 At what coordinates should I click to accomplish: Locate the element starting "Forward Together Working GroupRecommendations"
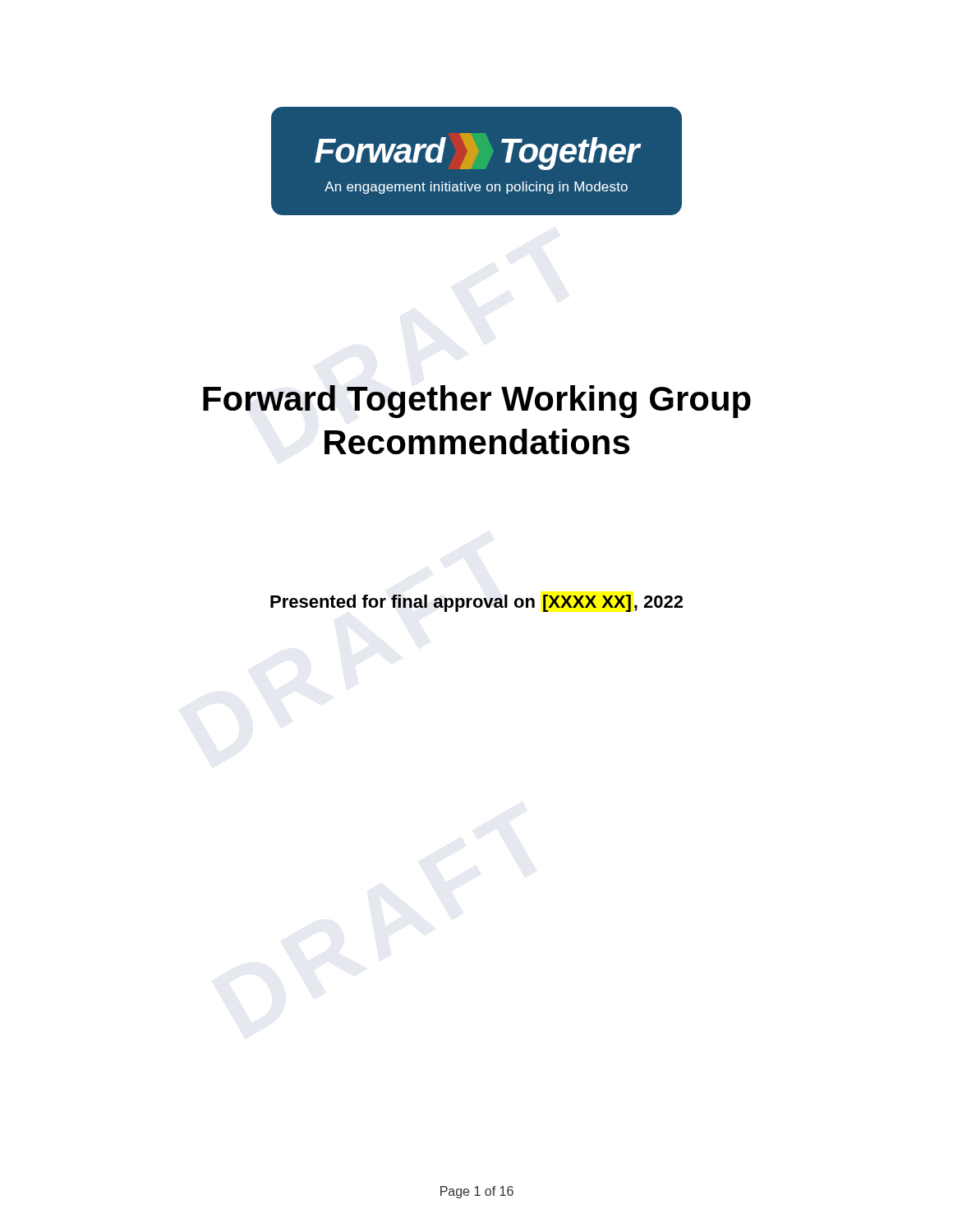pos(476,420)
